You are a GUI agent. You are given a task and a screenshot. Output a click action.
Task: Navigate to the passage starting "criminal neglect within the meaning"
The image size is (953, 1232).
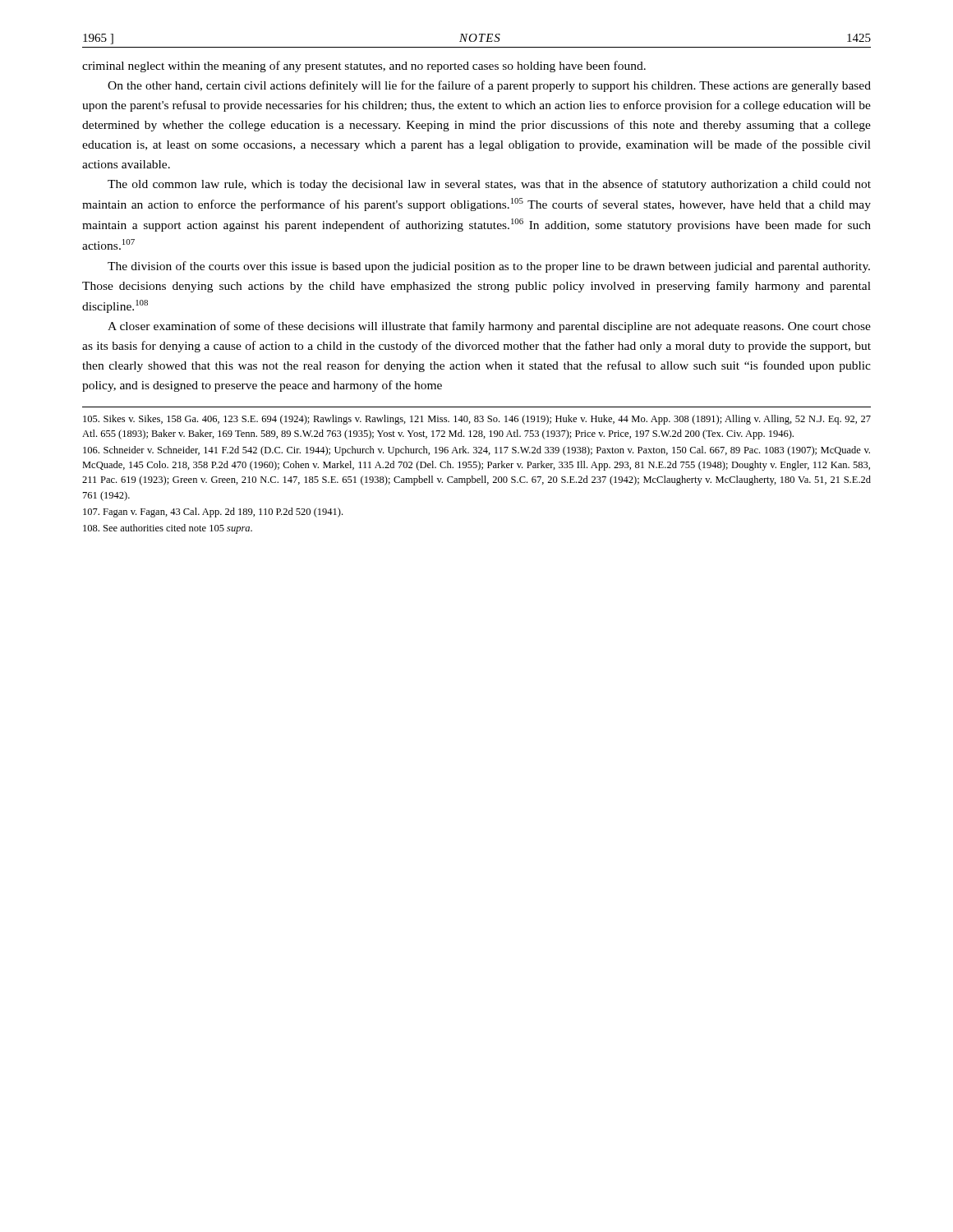[x=476, y=225]
